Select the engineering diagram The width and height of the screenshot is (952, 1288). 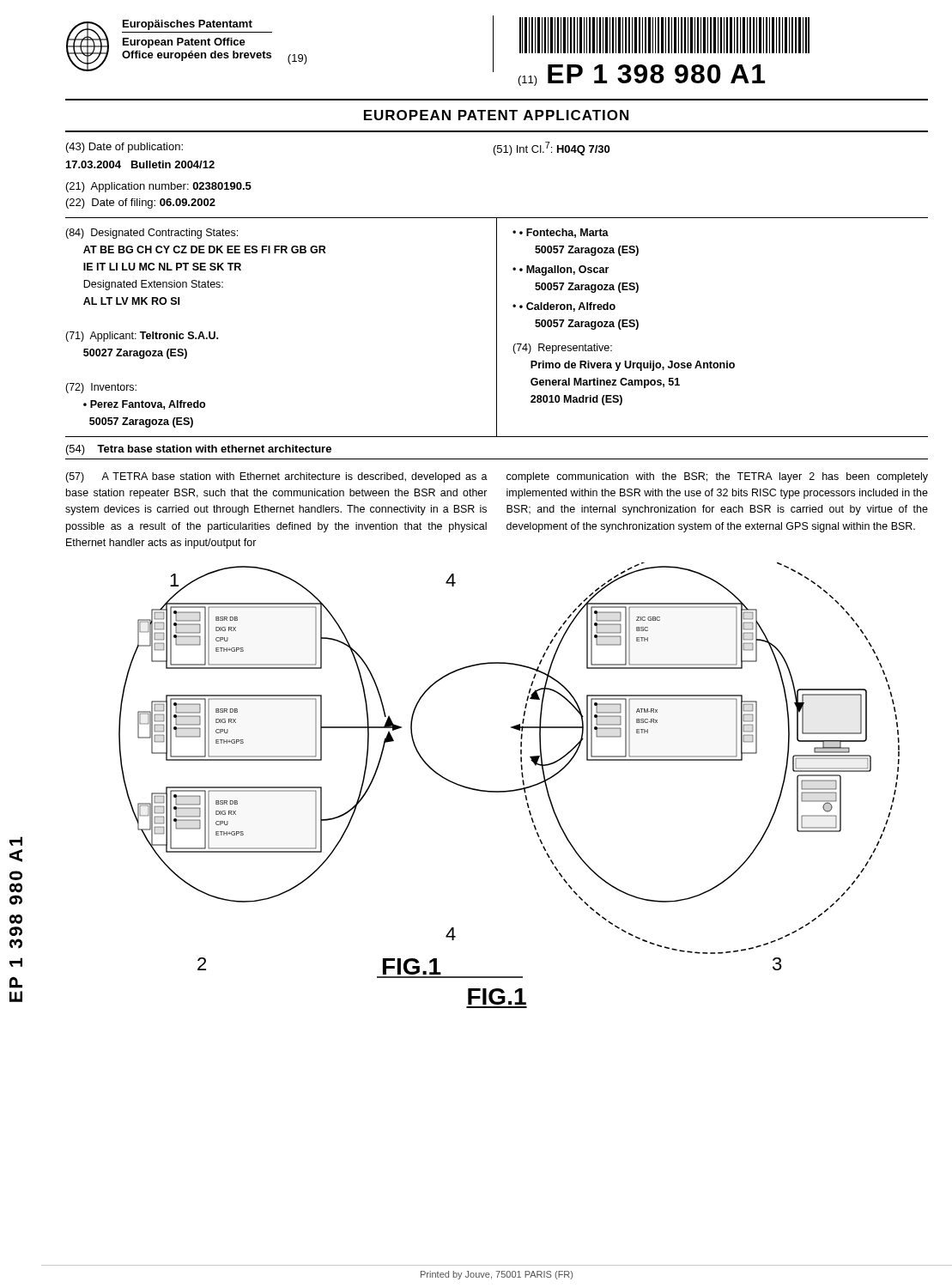pyautogui.click(x=497, y=778)
